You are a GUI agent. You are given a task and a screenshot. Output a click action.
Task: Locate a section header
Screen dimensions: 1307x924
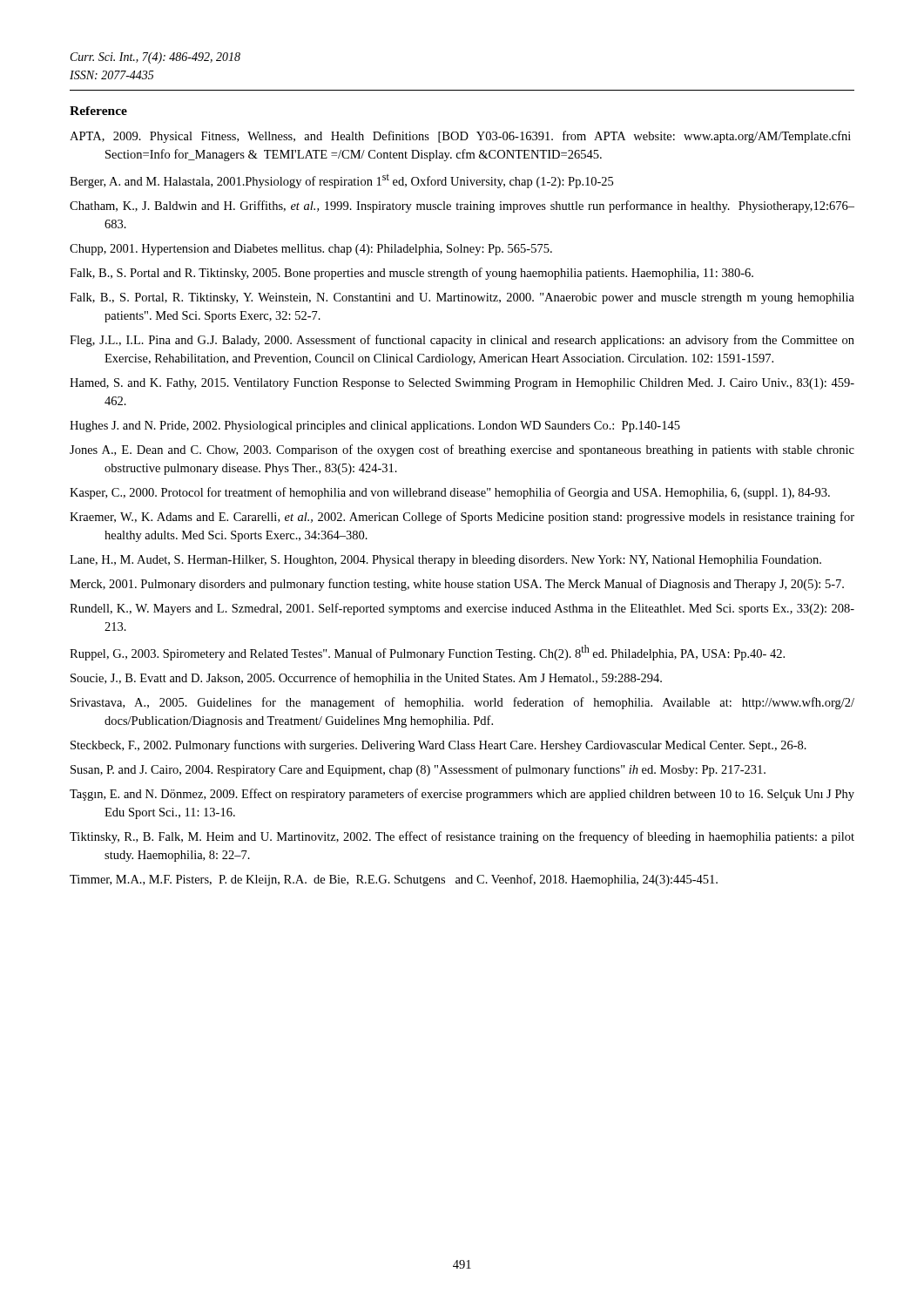point(98,110)
